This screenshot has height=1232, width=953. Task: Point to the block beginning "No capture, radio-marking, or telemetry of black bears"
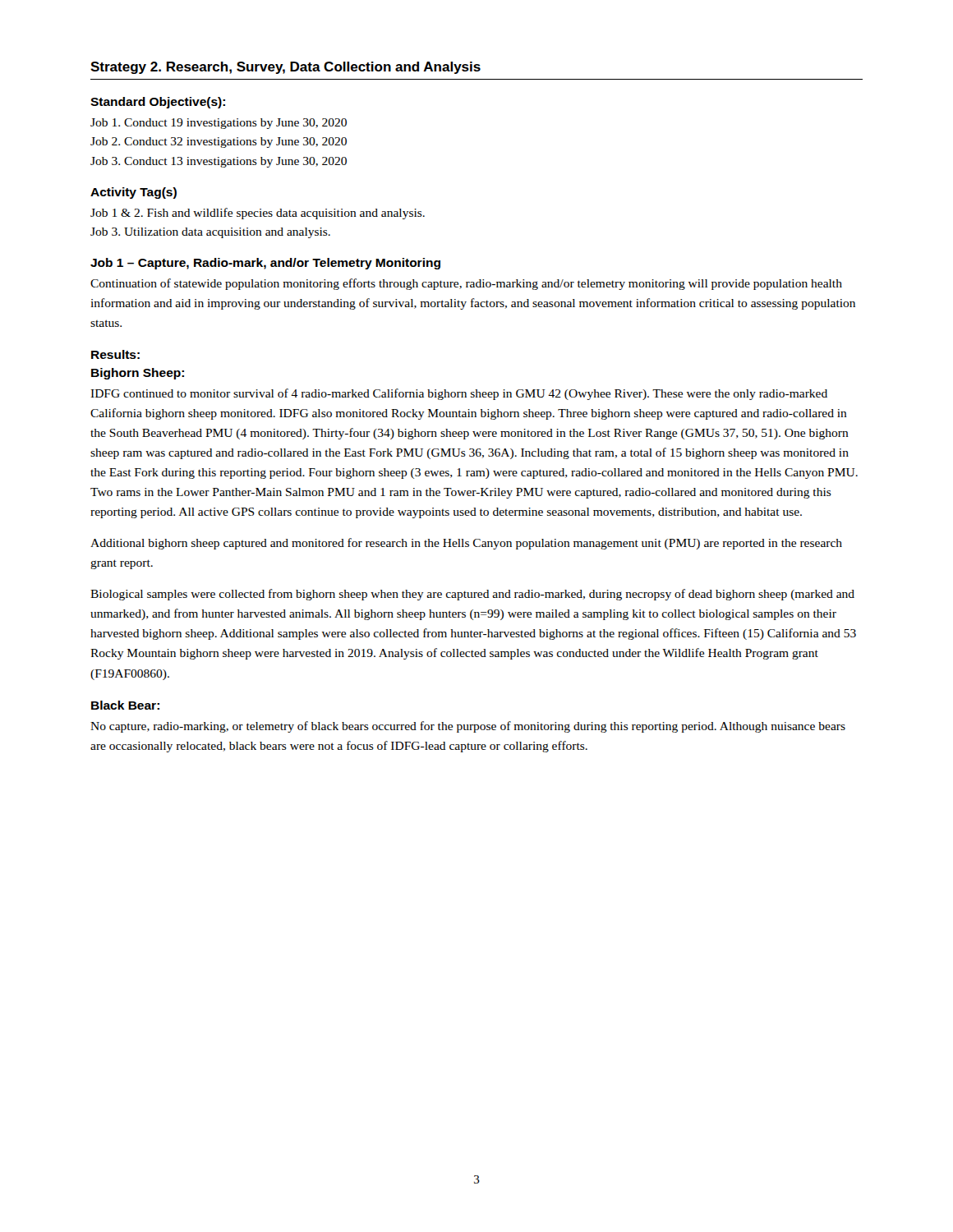click(468, 735)
